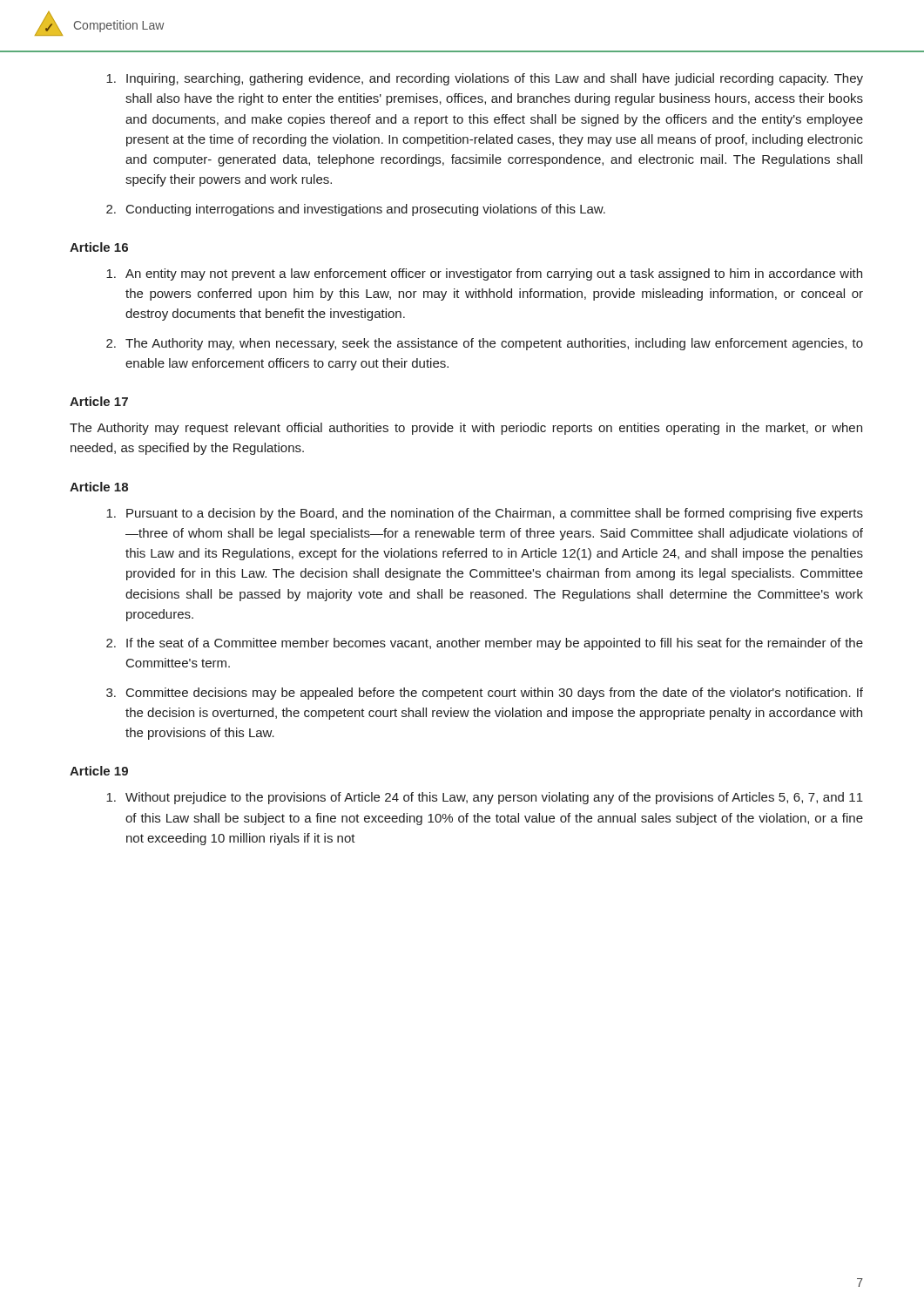Select the section header containing "Article 17"
Image resolution: width=924 pixels, height=1307 pixels.
pyautogui.click(x=99, y=401)
